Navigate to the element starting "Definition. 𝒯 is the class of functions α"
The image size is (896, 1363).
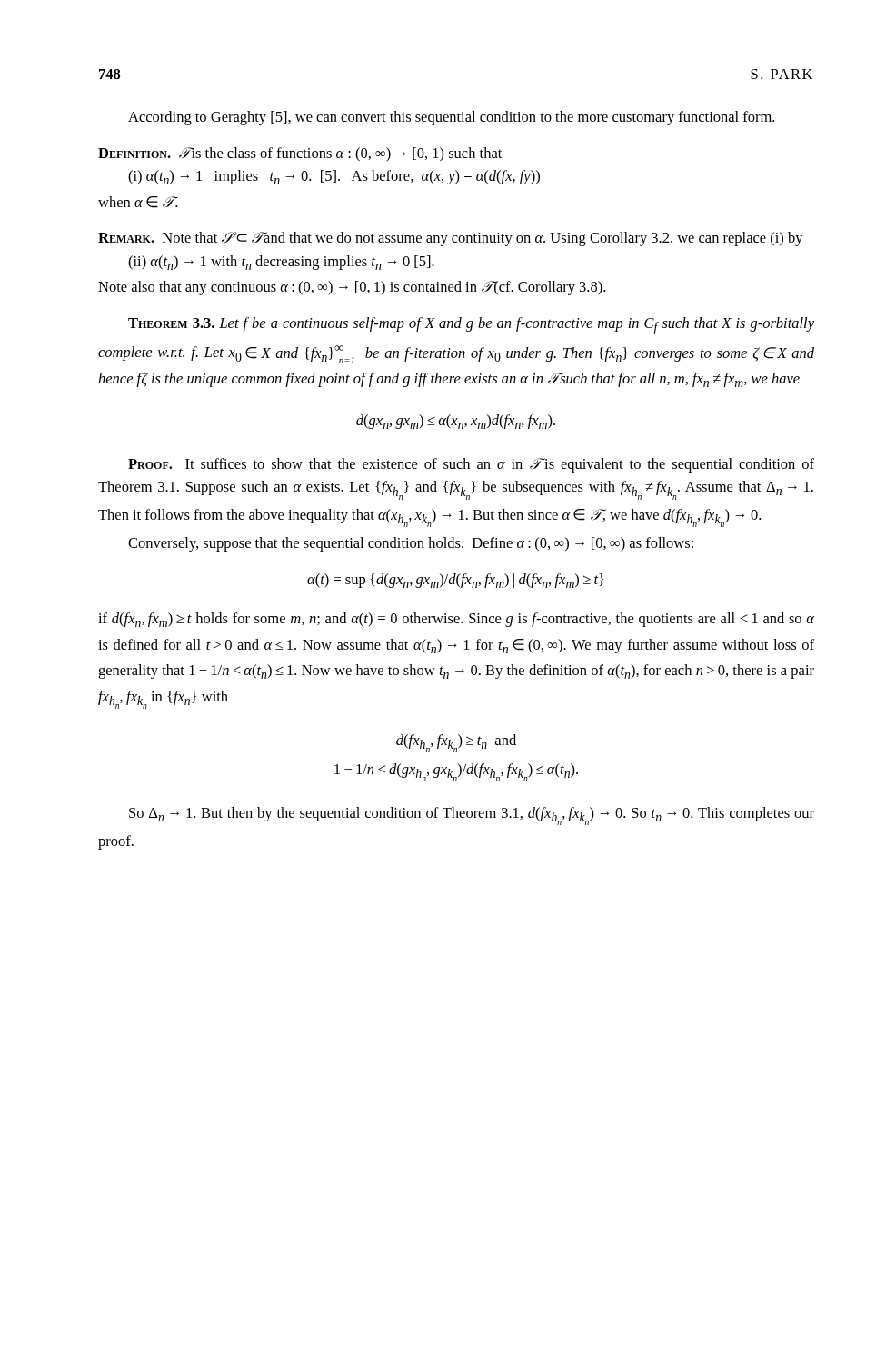456,178
